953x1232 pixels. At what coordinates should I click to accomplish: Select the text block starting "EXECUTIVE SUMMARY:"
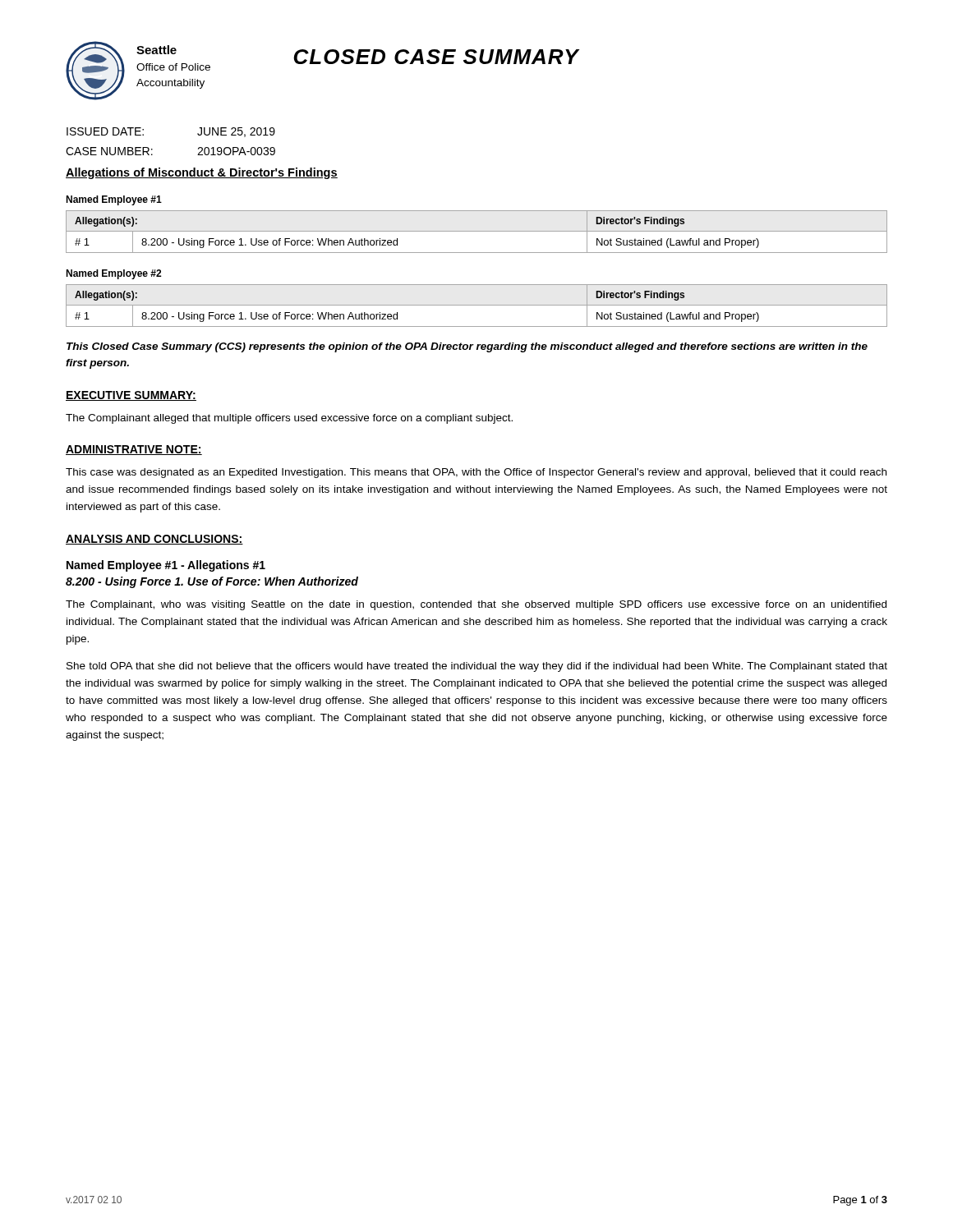(131, 395)
